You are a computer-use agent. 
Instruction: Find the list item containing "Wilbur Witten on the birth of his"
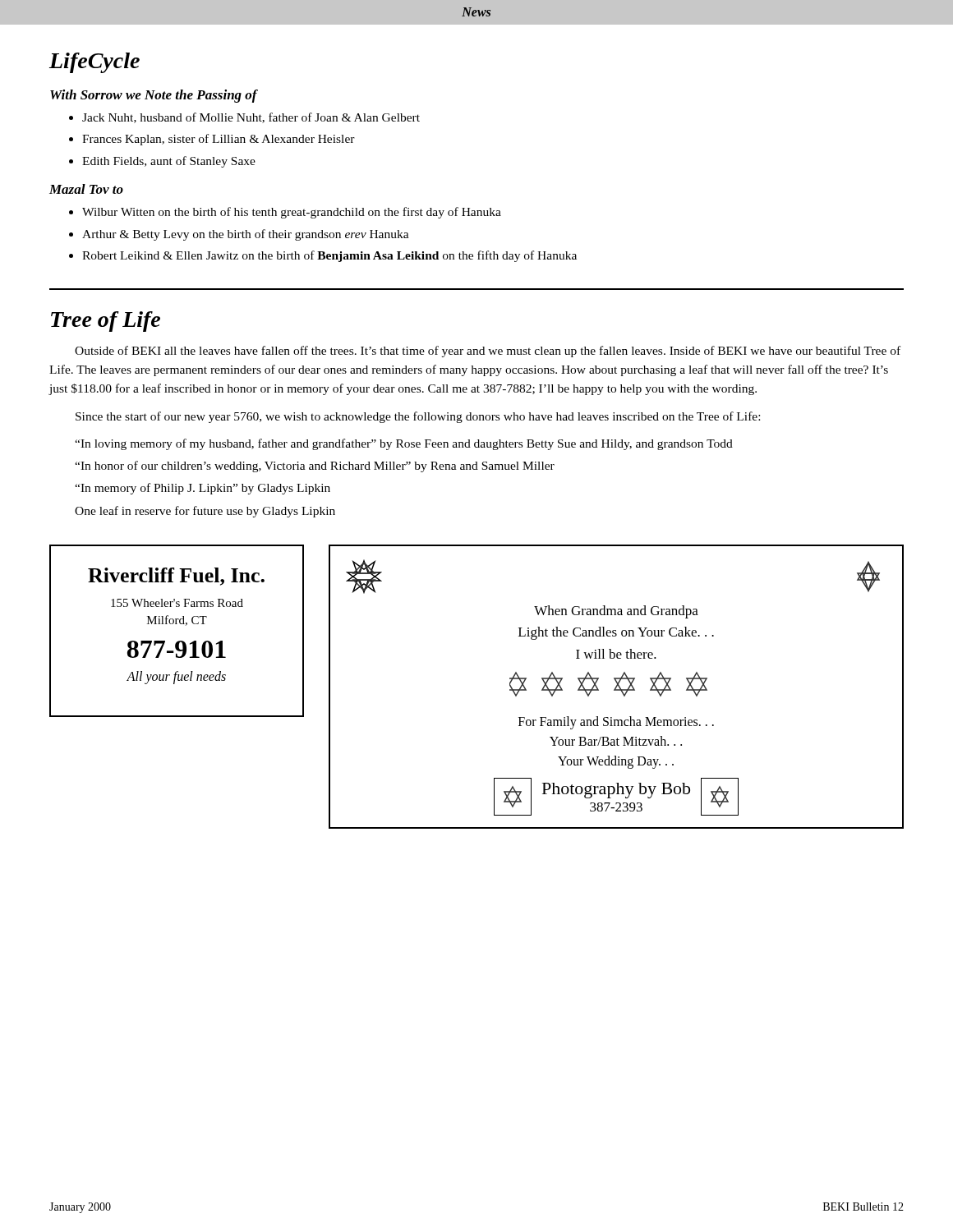click(x=292, y=212)
